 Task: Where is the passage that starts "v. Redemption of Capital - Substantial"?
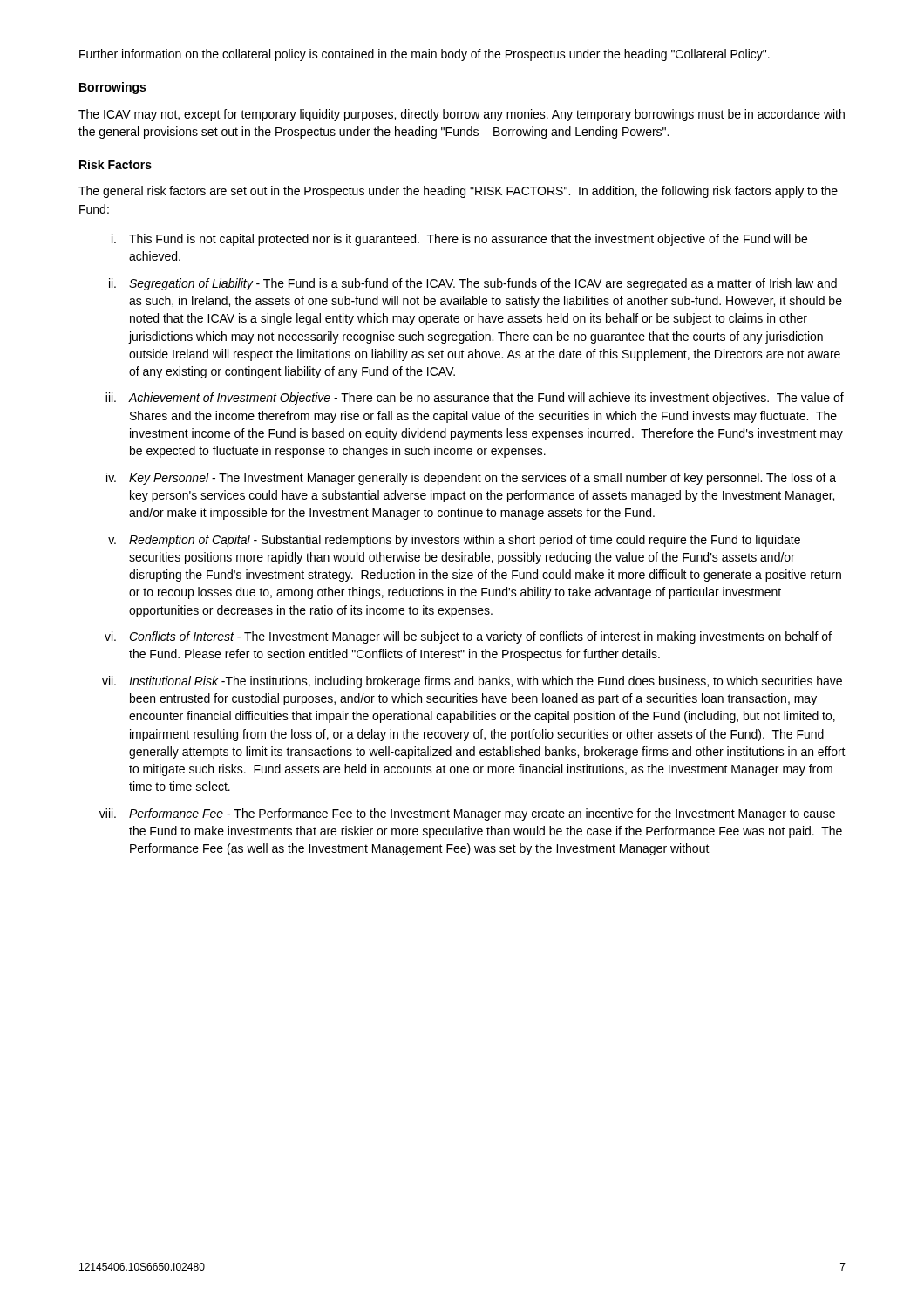[462, 575]
